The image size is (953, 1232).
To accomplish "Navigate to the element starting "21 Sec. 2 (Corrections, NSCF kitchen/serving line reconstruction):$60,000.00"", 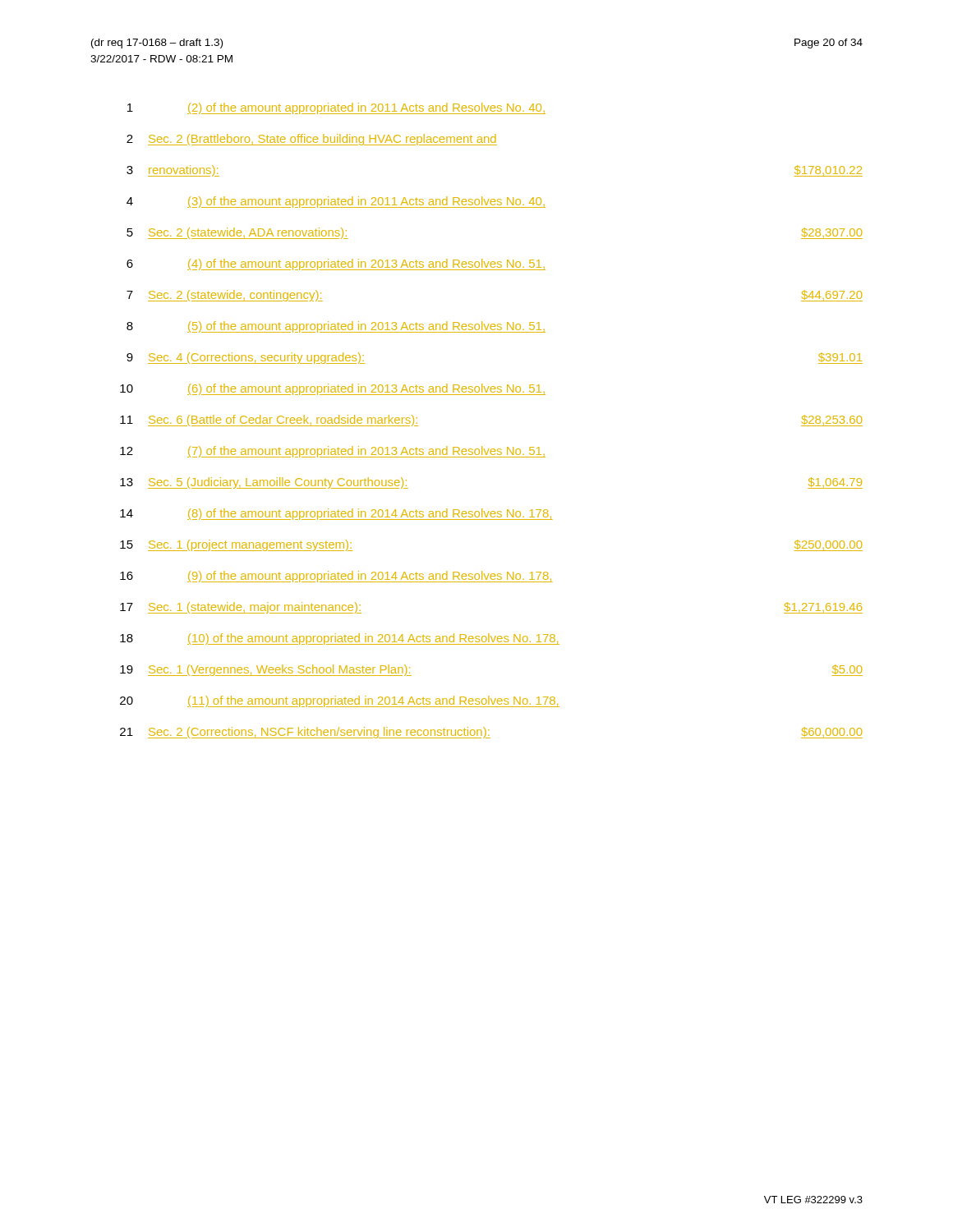I will click(476, 732).
